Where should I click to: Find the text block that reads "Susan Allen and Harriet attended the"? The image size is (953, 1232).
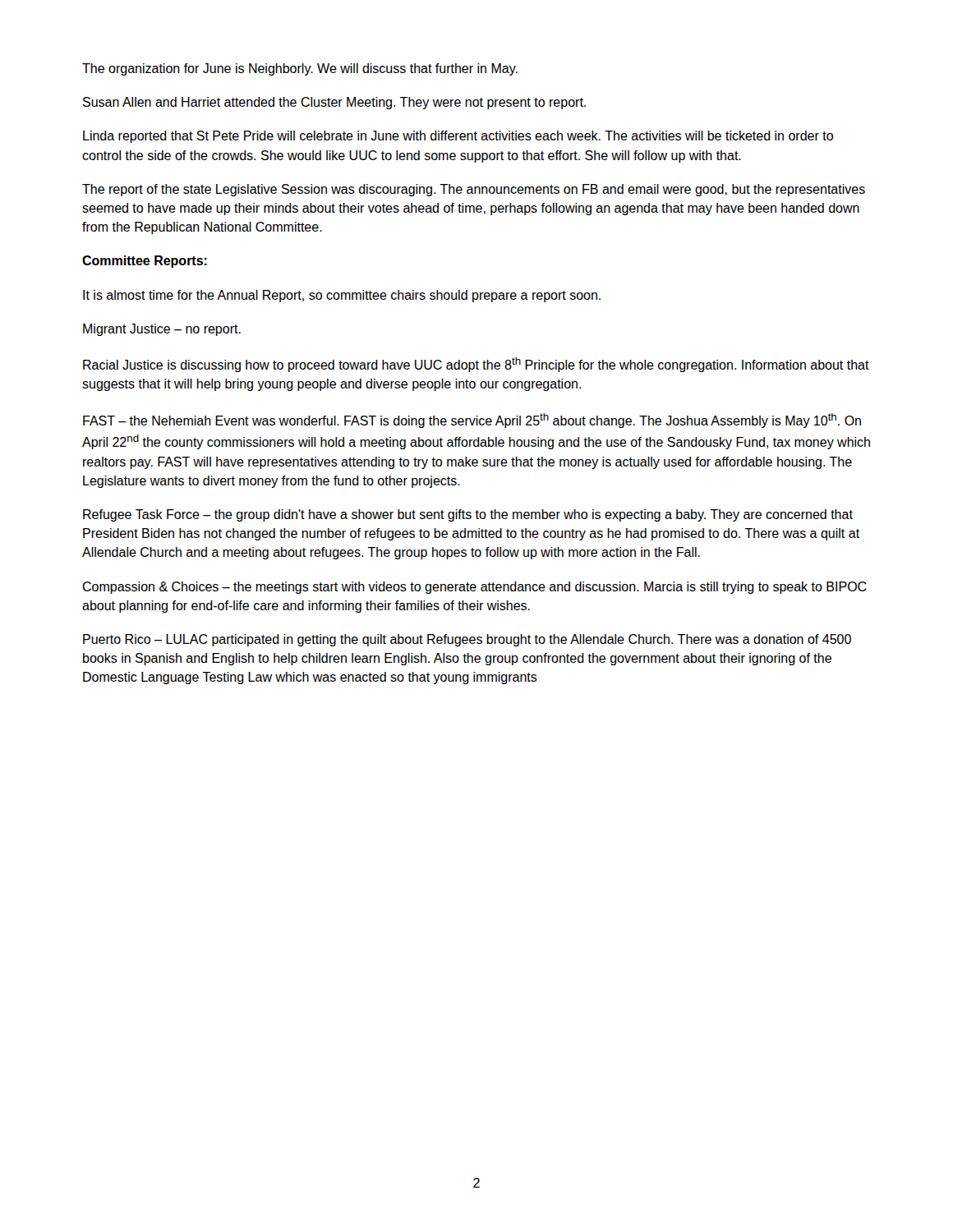click(335, 102)
